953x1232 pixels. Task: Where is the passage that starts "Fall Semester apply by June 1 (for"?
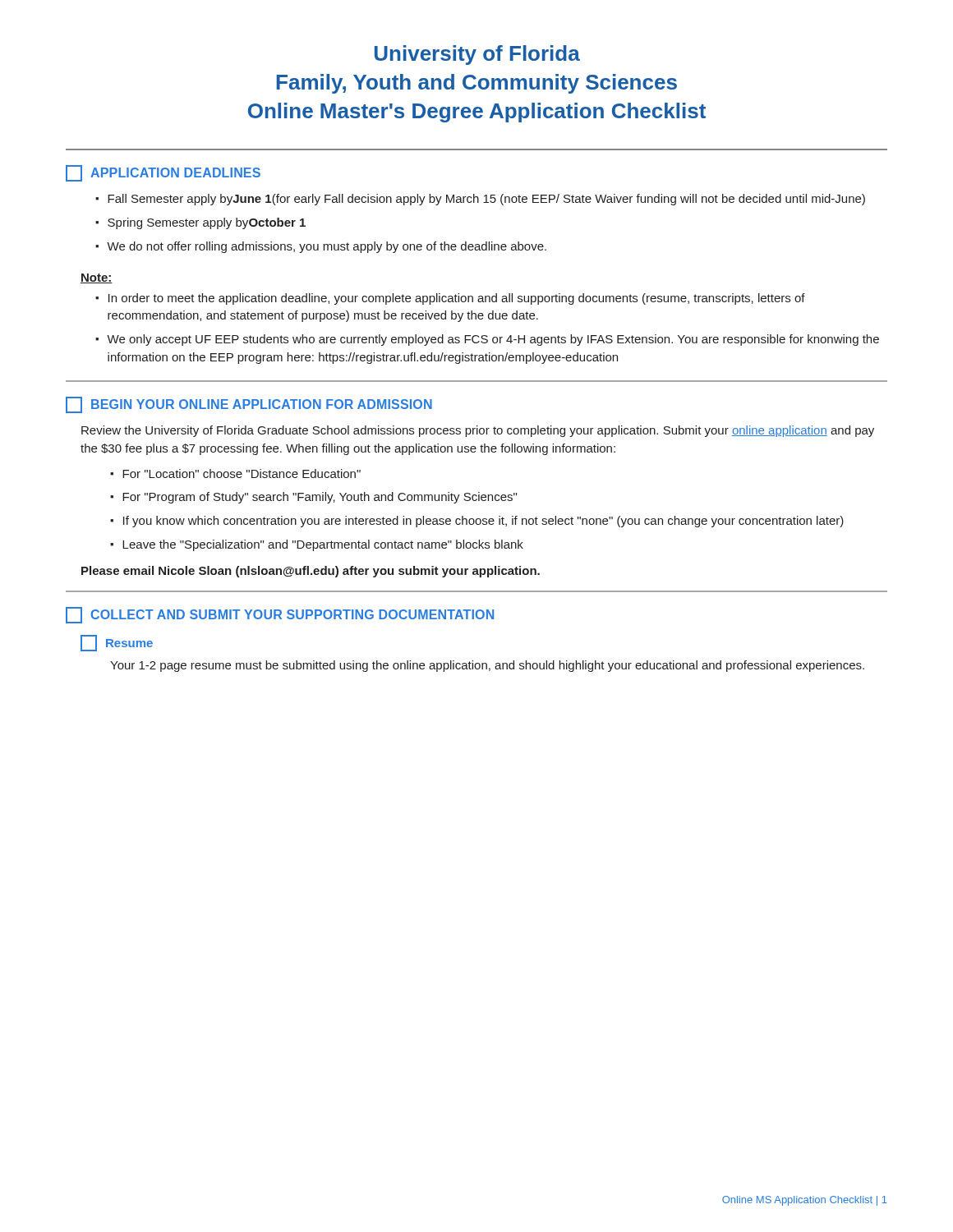487,199
